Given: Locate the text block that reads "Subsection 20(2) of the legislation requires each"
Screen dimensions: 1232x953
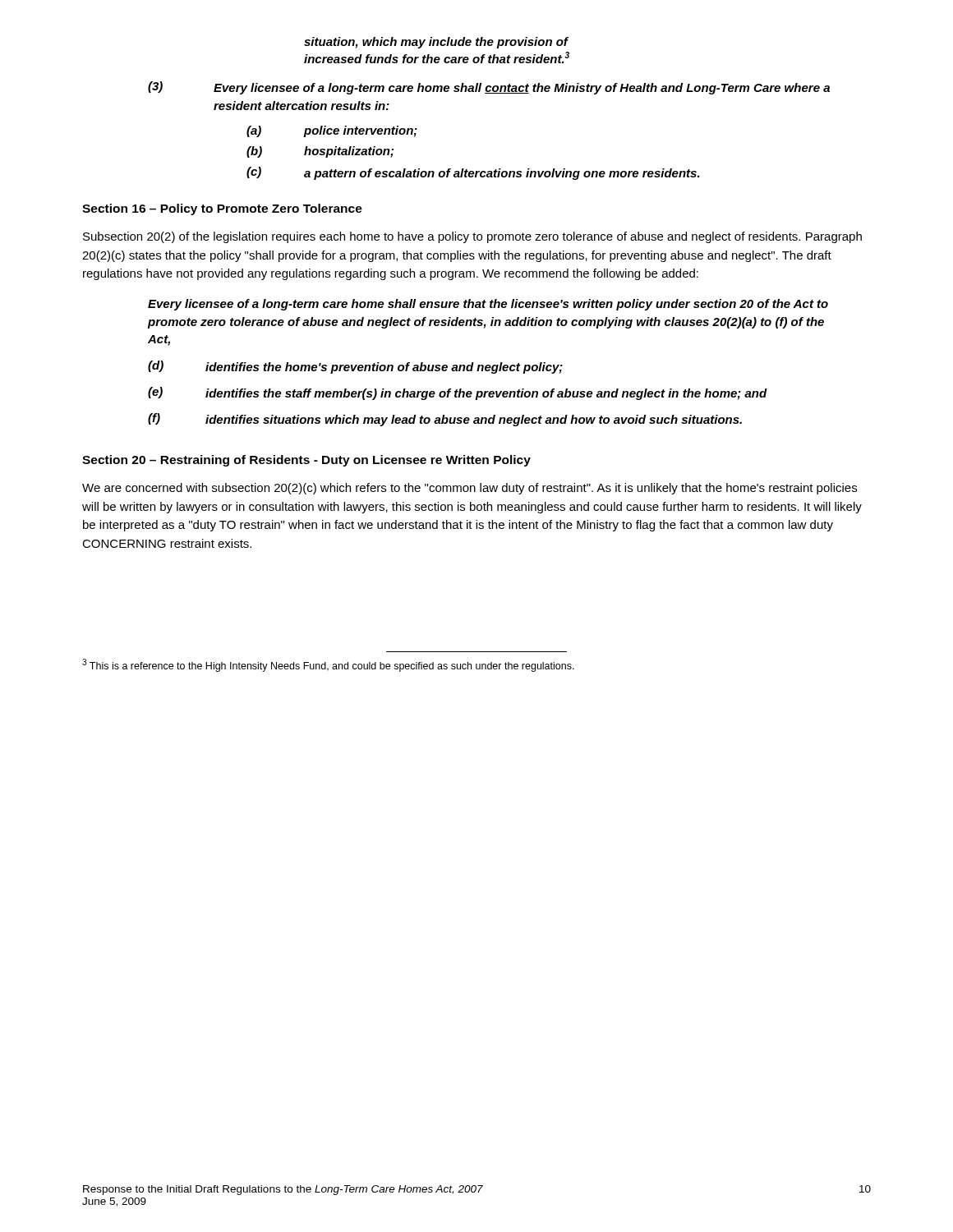Looking at the screenshot, I should 472,255.
